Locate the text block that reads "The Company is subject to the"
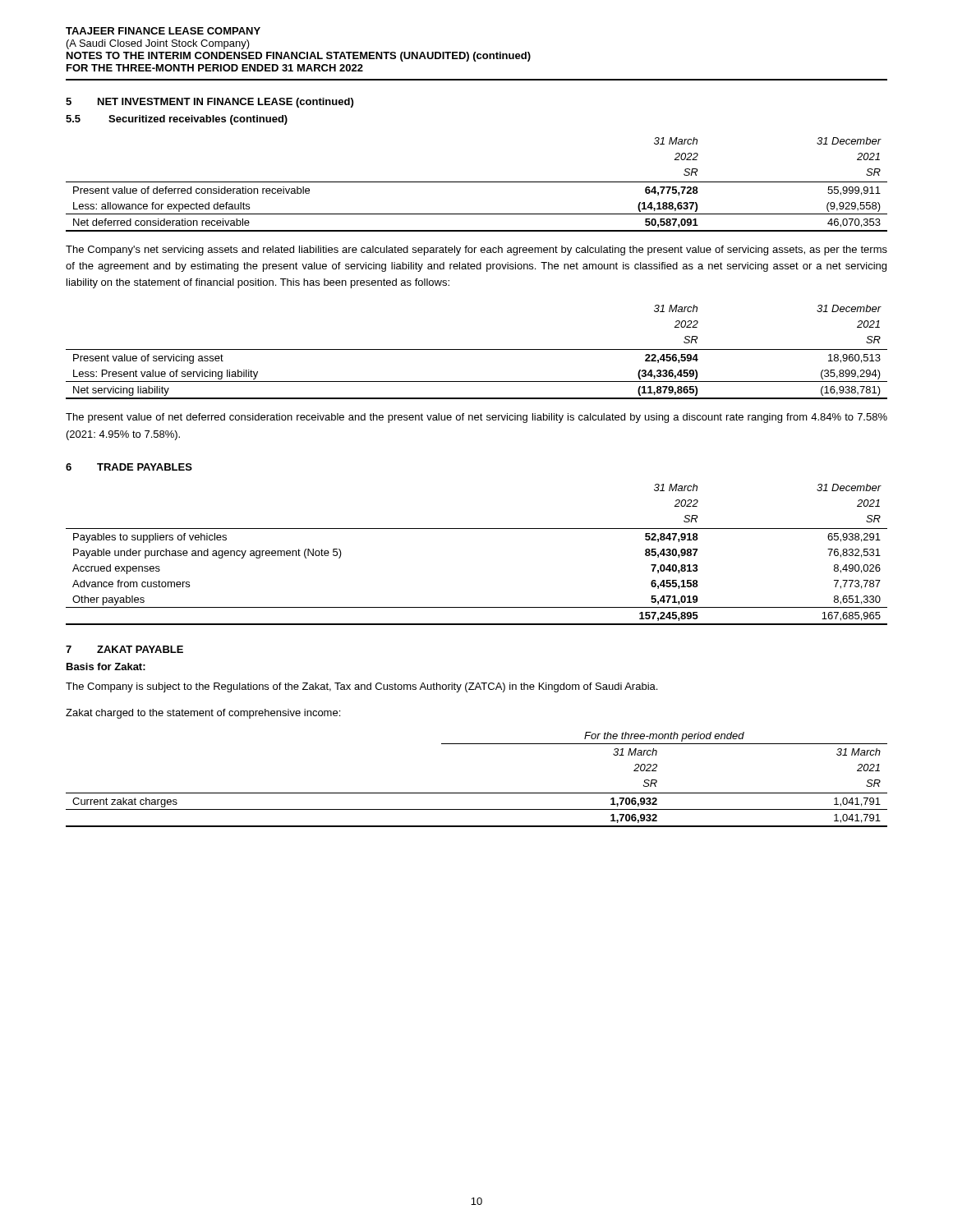Viewport: 953px width, 1232px height. 362,686
